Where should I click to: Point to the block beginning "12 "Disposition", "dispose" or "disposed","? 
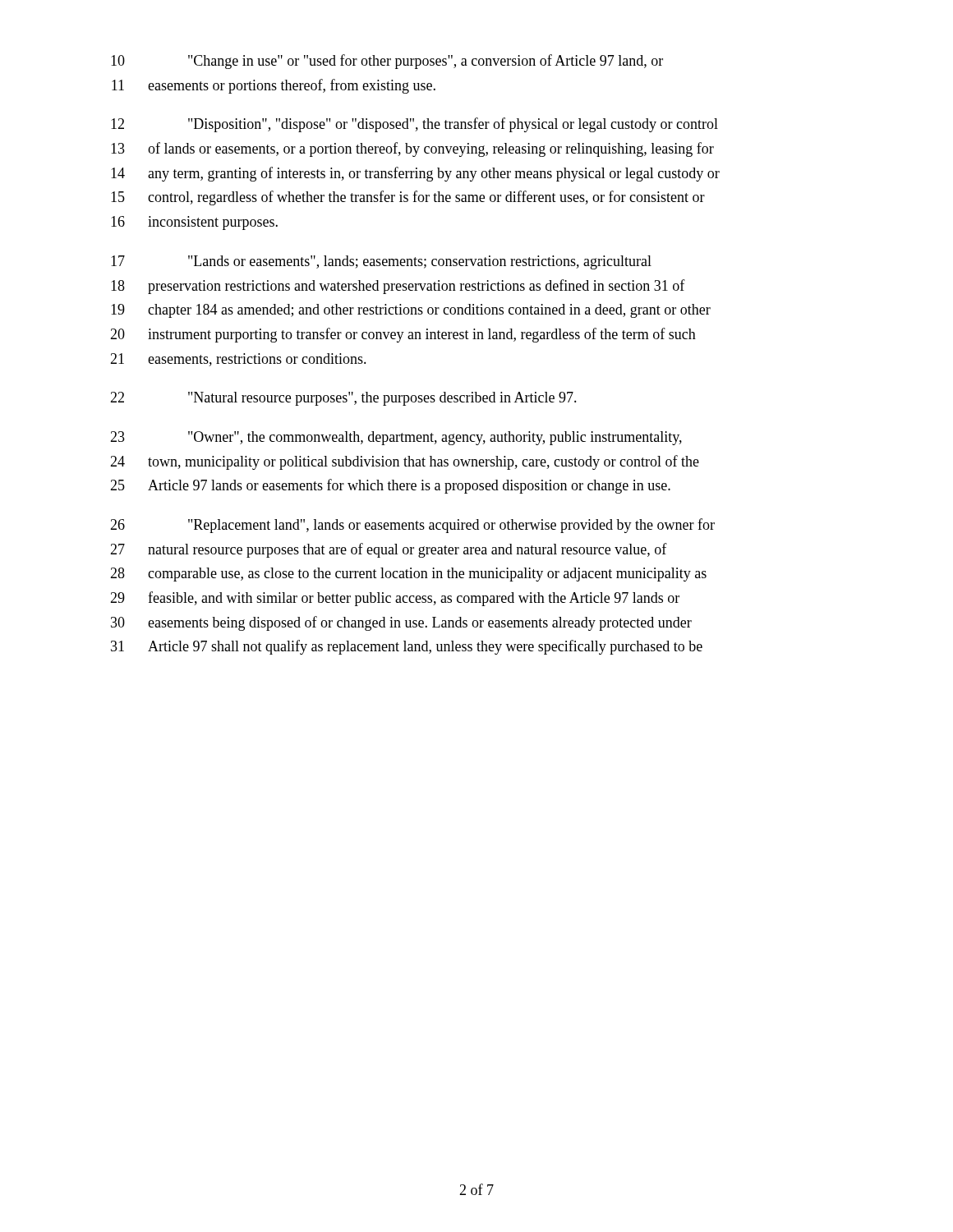[485, 174]
